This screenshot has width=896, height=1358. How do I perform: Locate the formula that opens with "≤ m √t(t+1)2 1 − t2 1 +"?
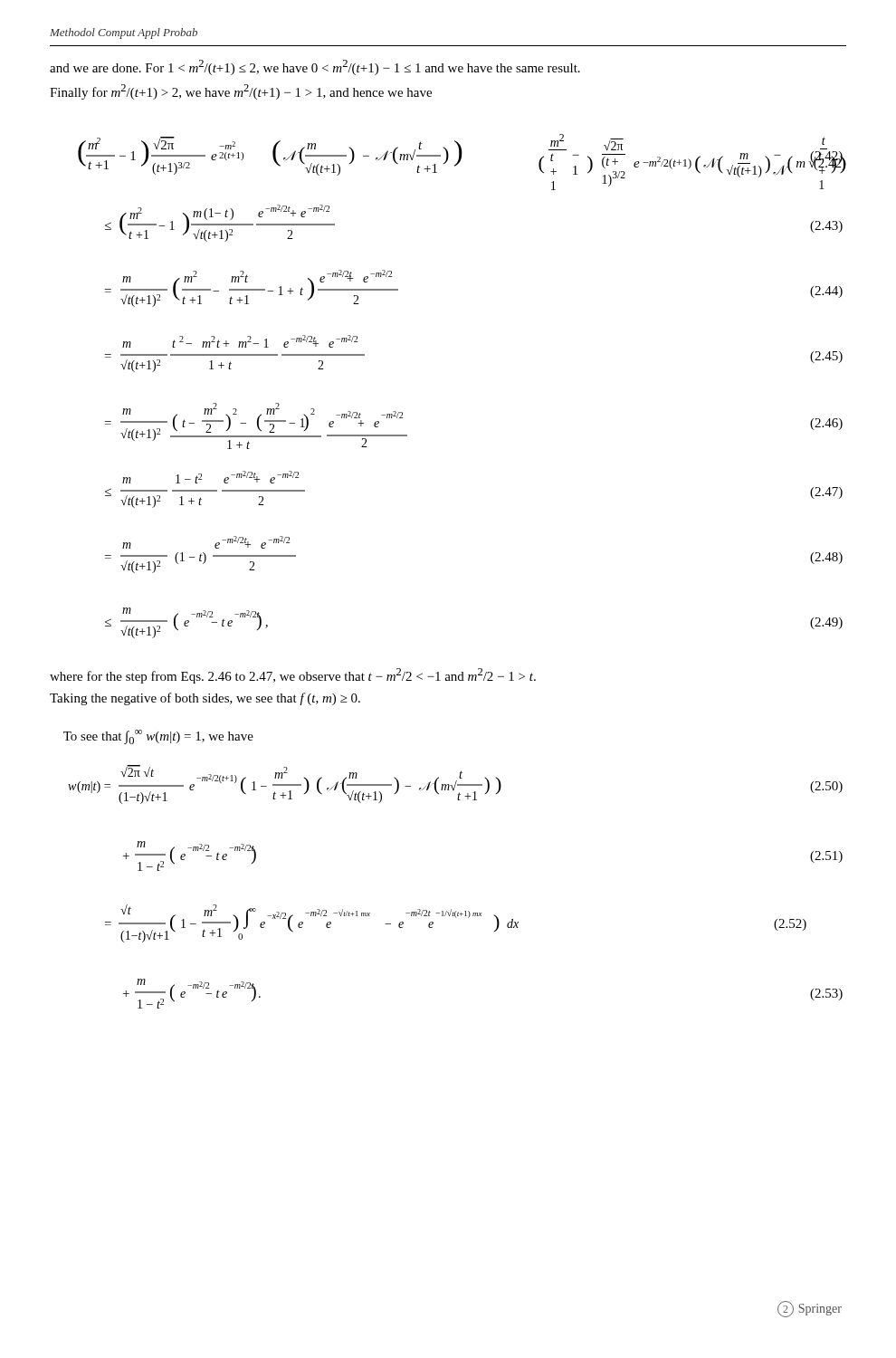pos(198,478)
